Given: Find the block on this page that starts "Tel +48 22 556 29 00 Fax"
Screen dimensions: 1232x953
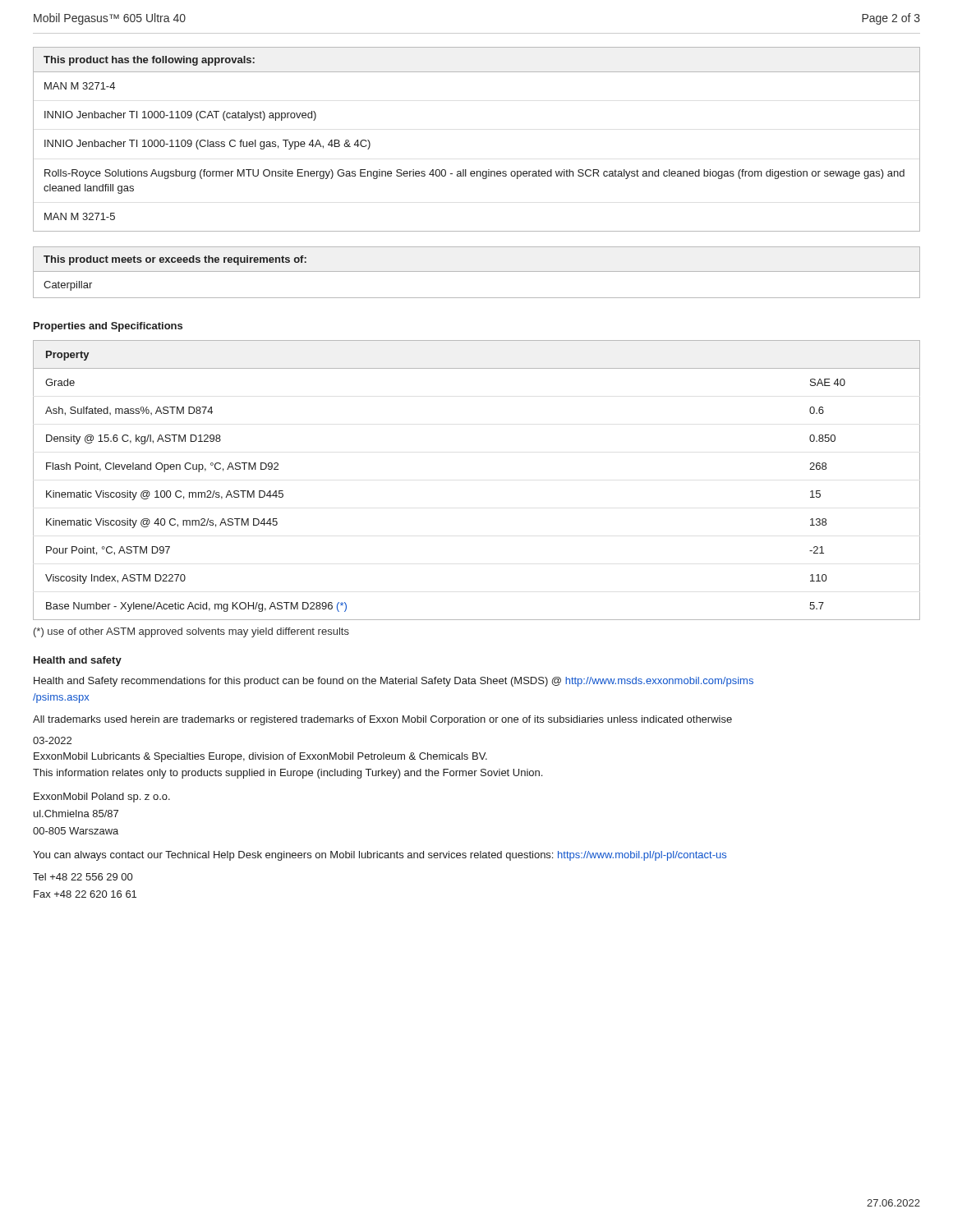Looking at the screenshot, I should click(85, 885).
